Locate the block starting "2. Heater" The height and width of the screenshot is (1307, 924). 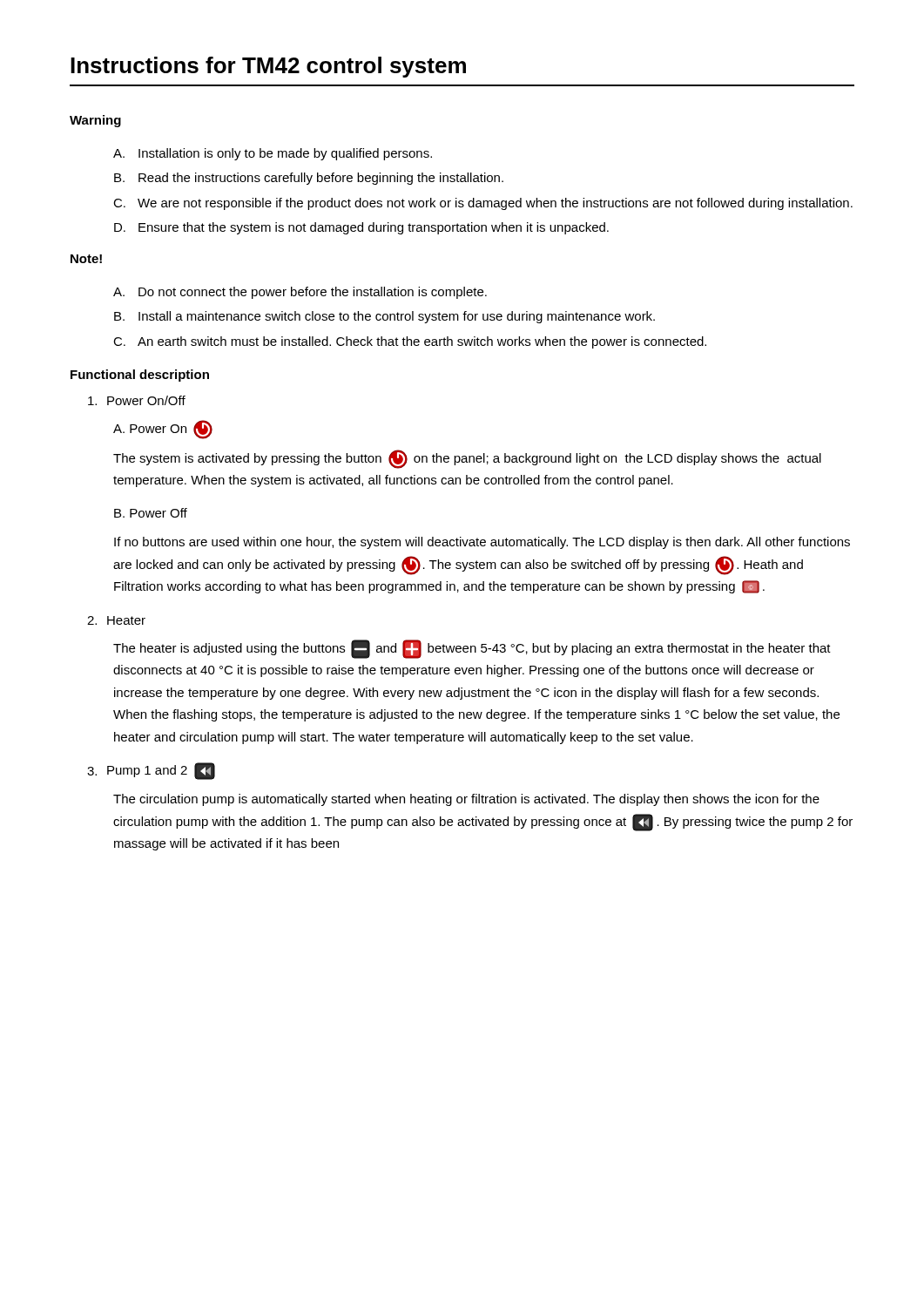[116, 620]
